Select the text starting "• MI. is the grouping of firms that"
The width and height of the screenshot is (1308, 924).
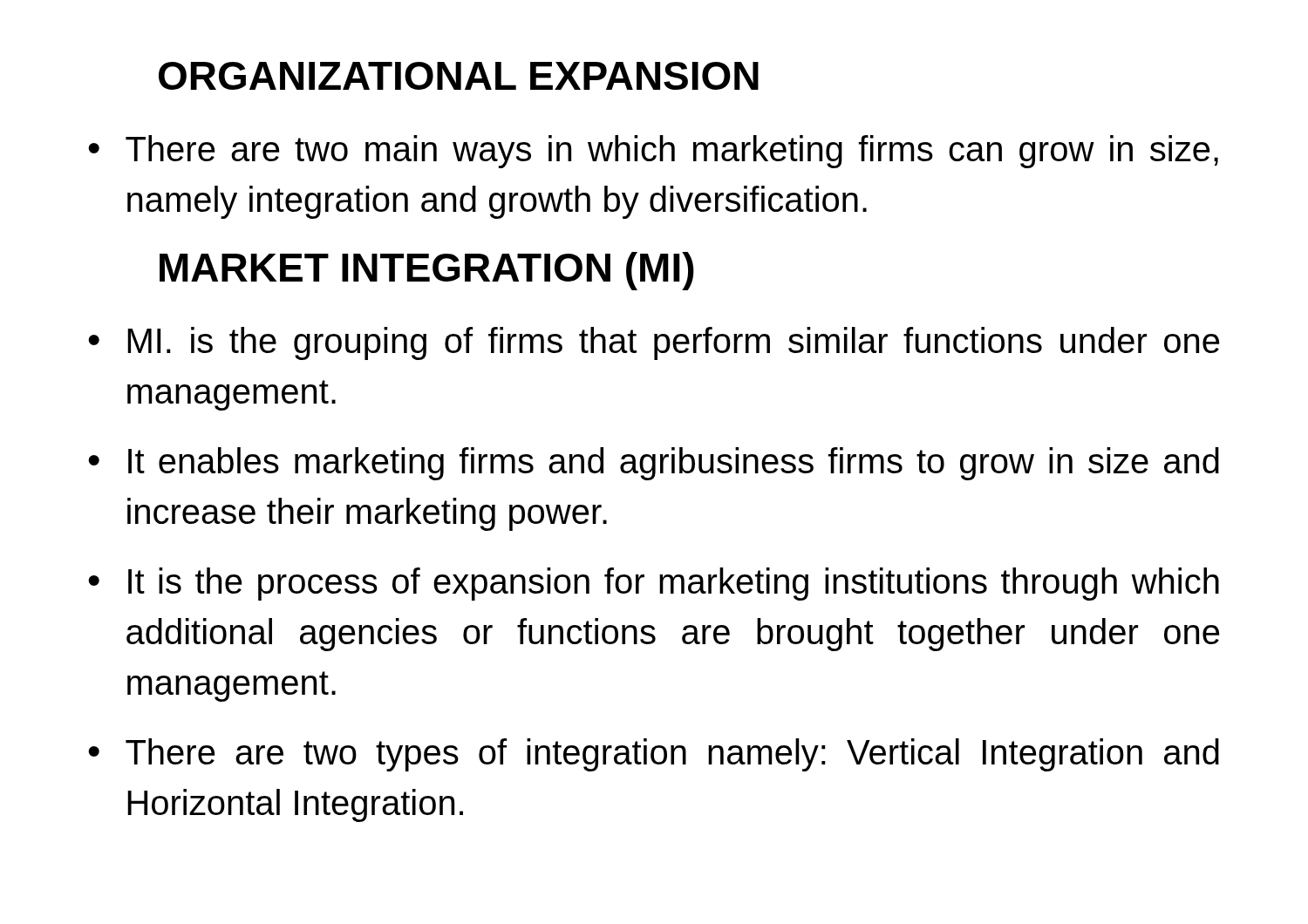[x=654, y=366]
